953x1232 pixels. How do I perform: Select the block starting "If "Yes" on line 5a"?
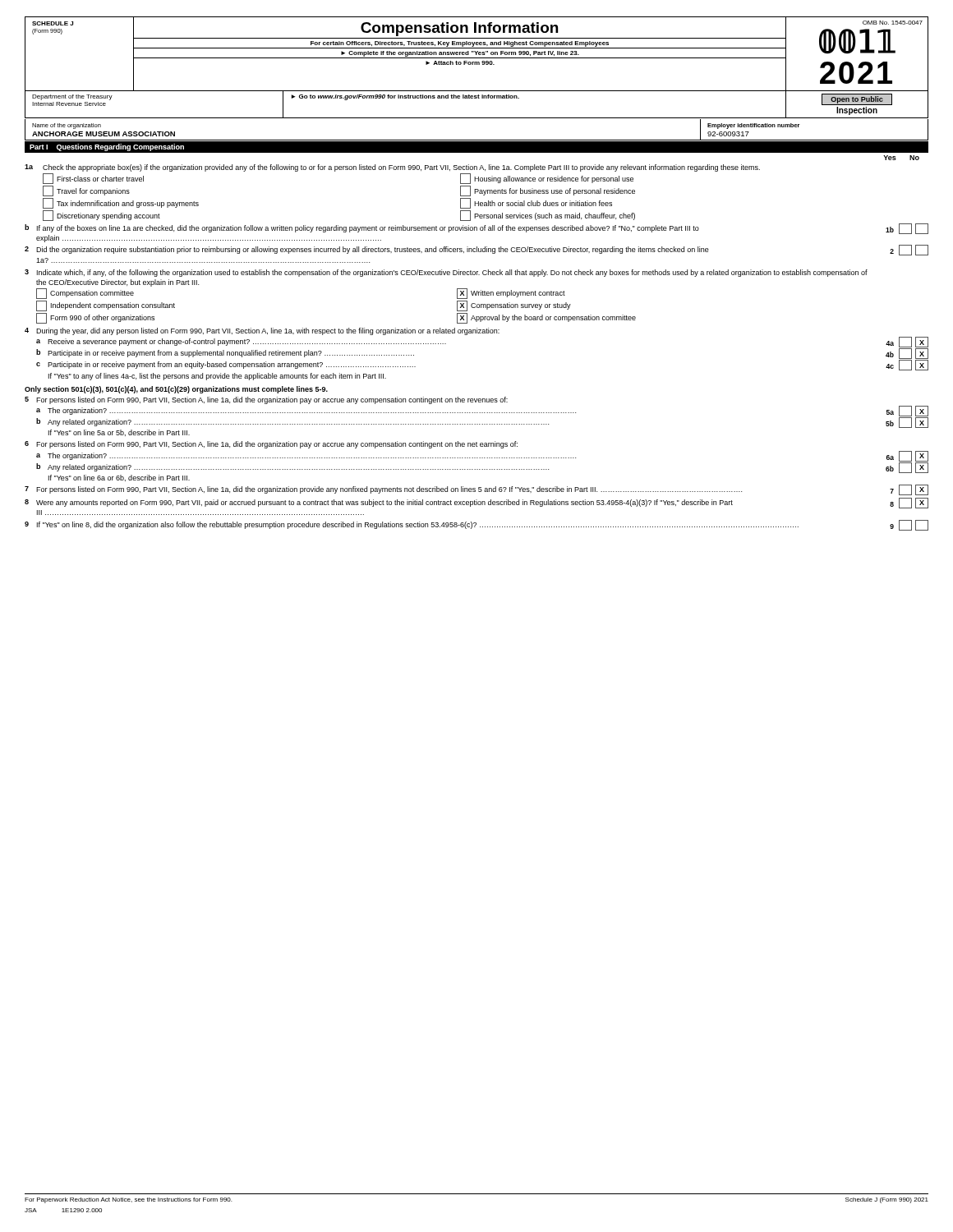point(119,433)
